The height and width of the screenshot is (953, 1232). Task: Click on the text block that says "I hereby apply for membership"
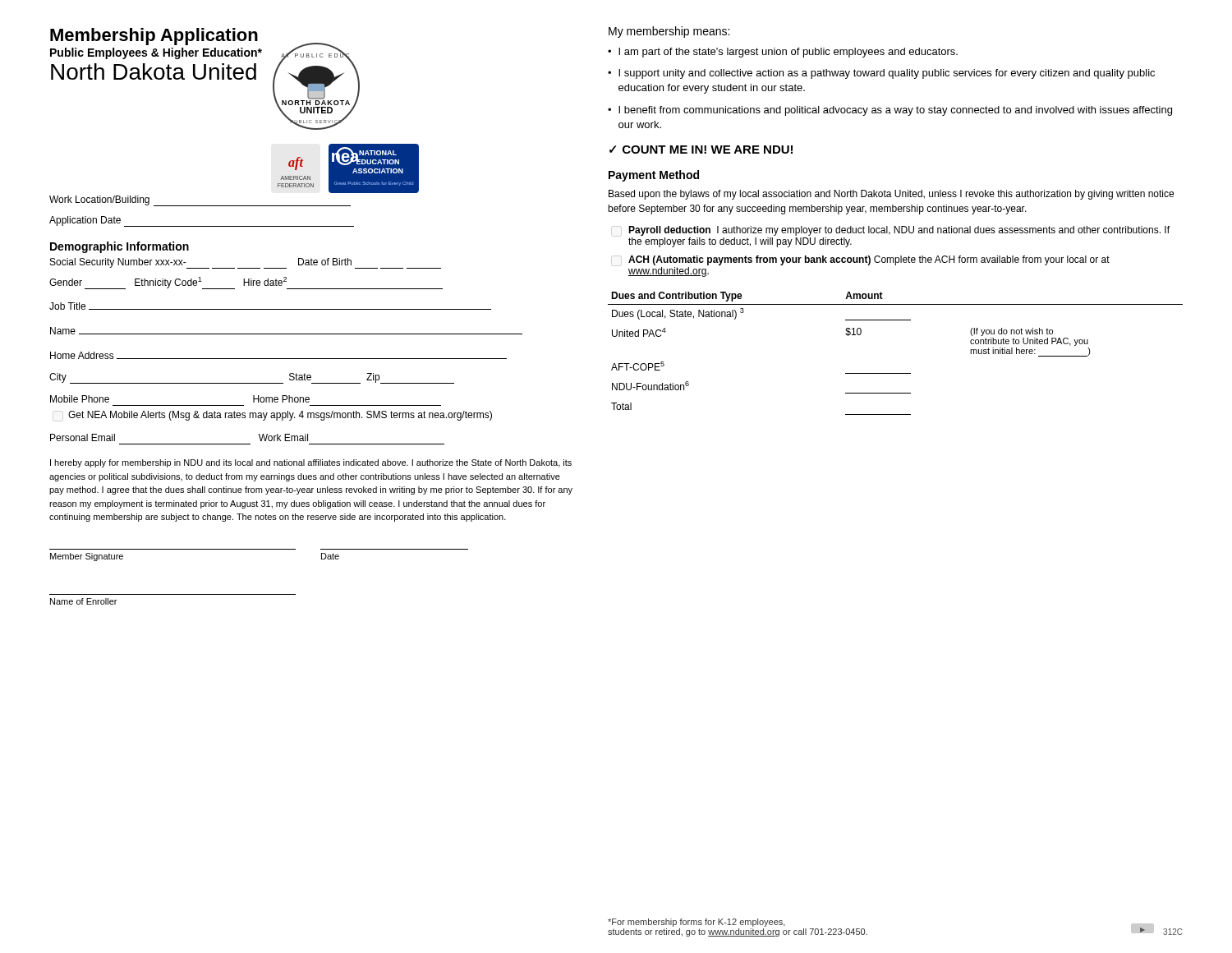(311, 490)
